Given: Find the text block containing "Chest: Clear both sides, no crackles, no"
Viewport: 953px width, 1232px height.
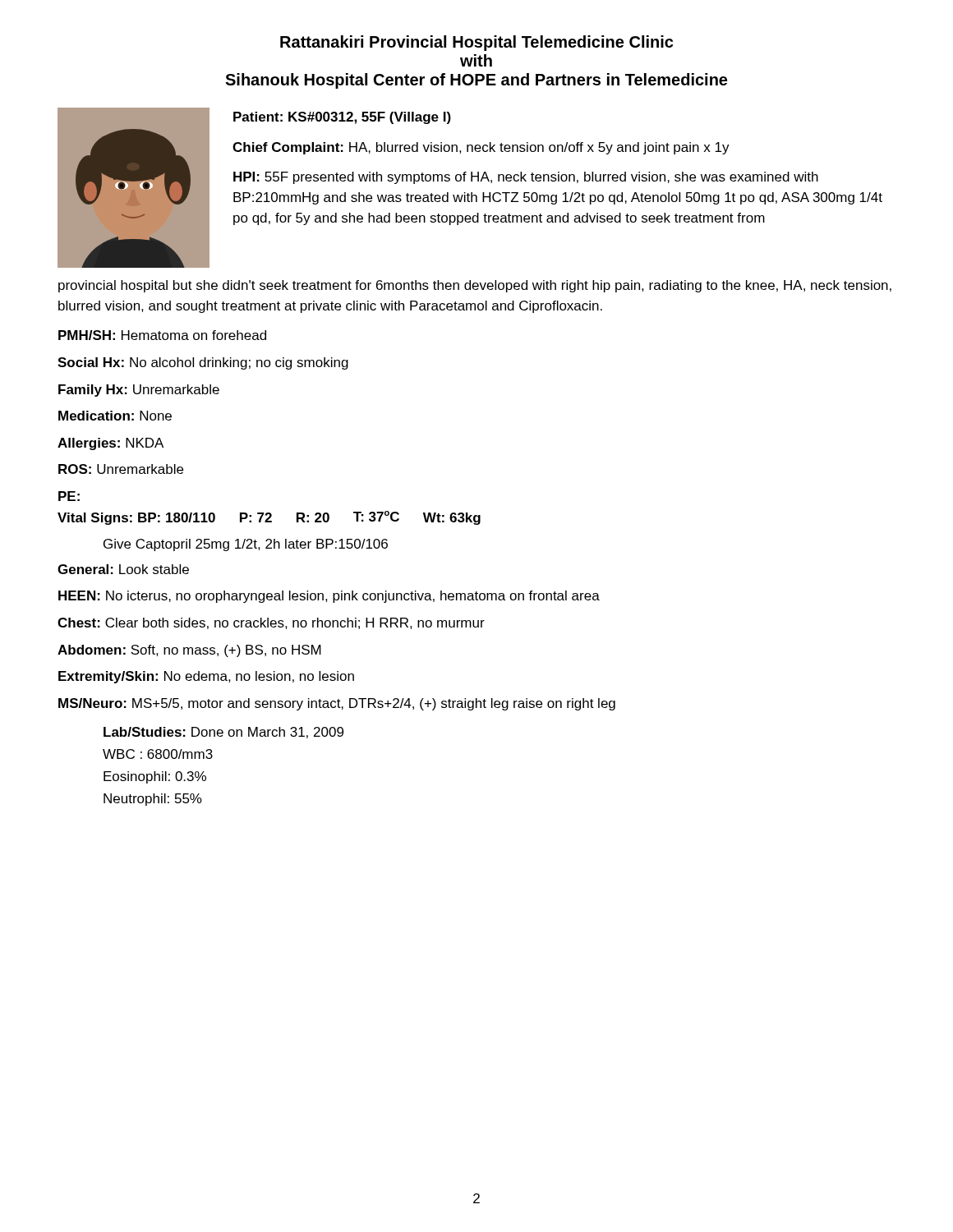Looking at the screenshot, I should click(271, 623).
